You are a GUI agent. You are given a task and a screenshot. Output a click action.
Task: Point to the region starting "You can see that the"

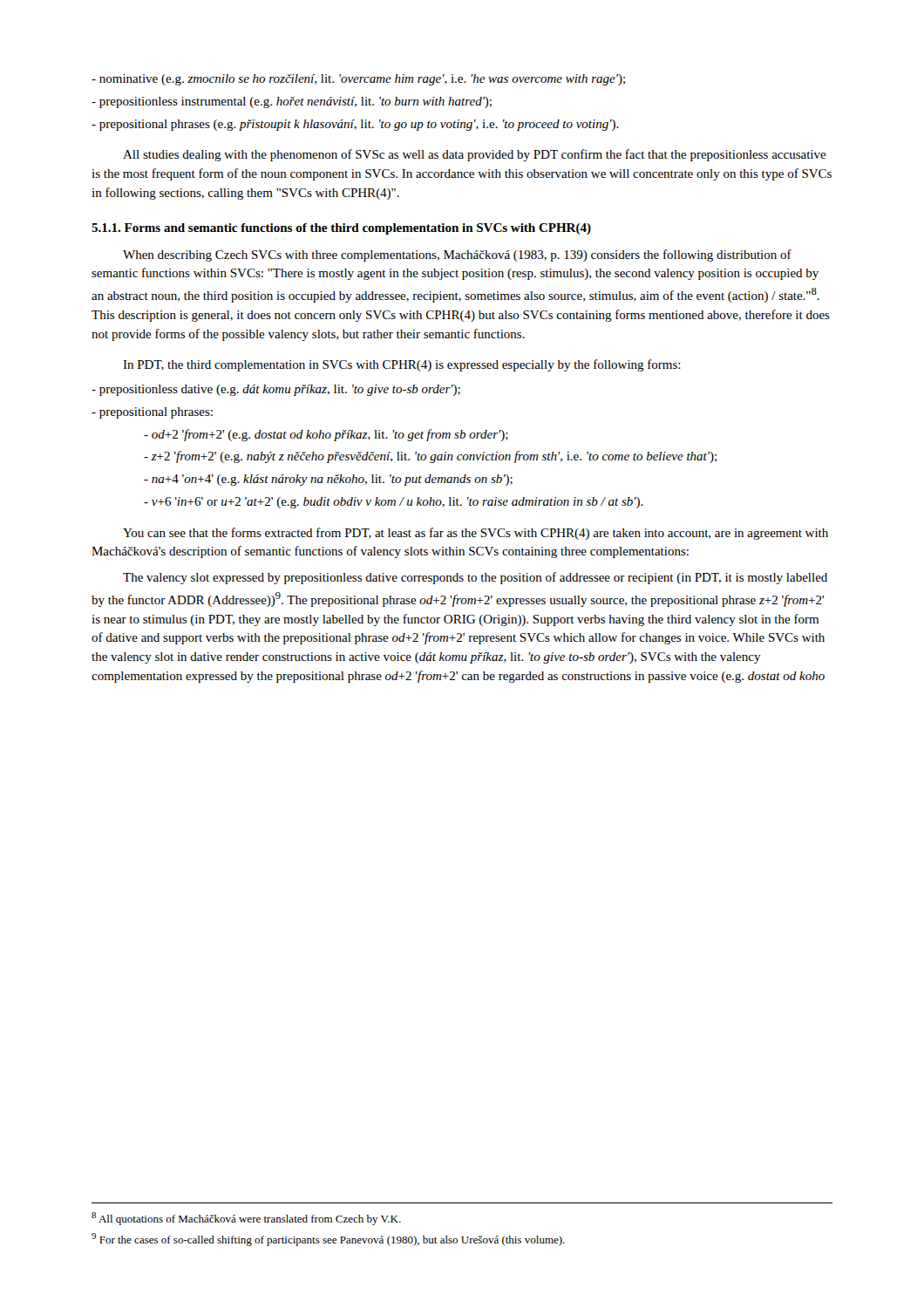[x=460, y=542]
